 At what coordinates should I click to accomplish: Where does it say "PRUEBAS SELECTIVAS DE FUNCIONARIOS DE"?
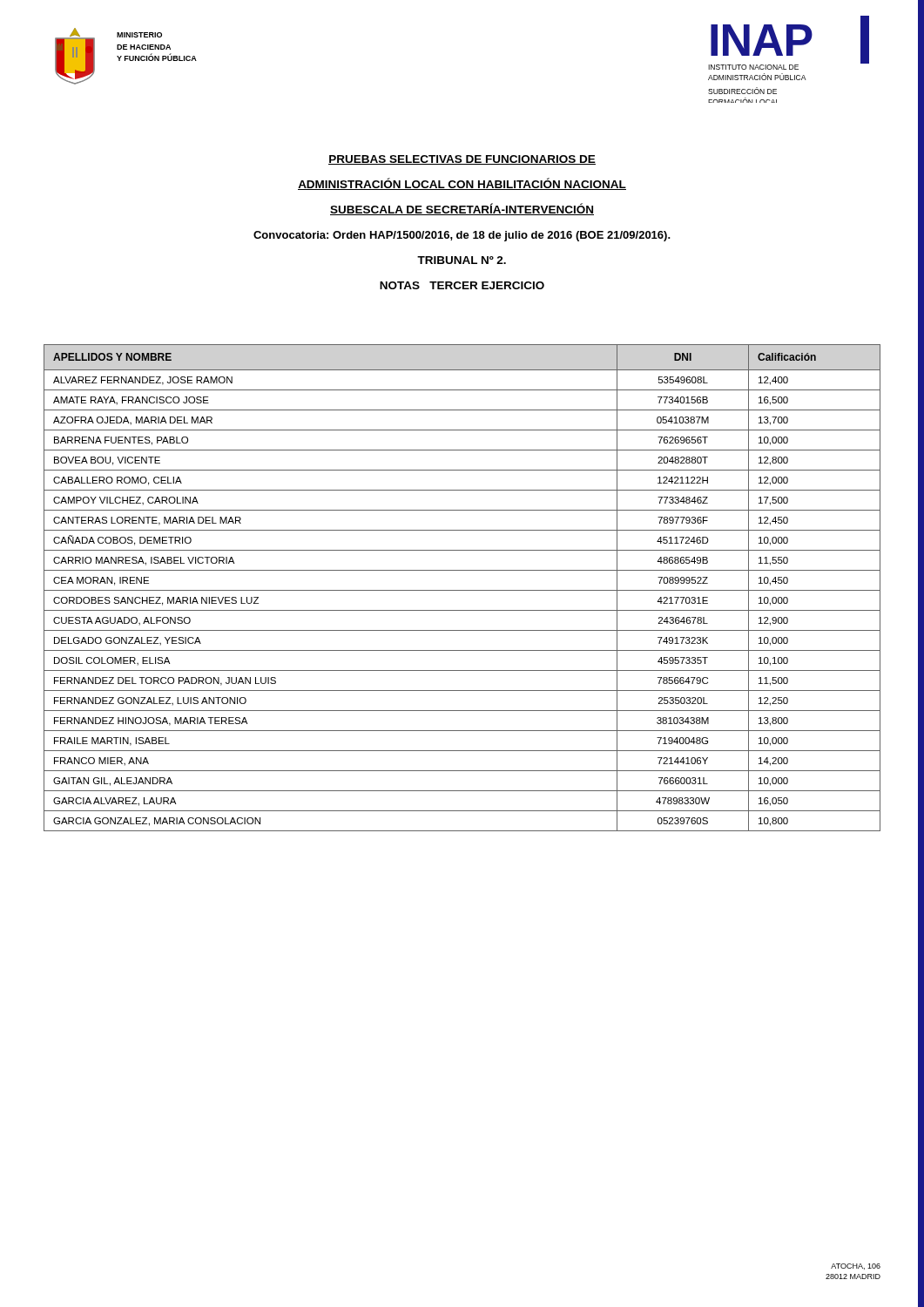(x=462, y=159)
